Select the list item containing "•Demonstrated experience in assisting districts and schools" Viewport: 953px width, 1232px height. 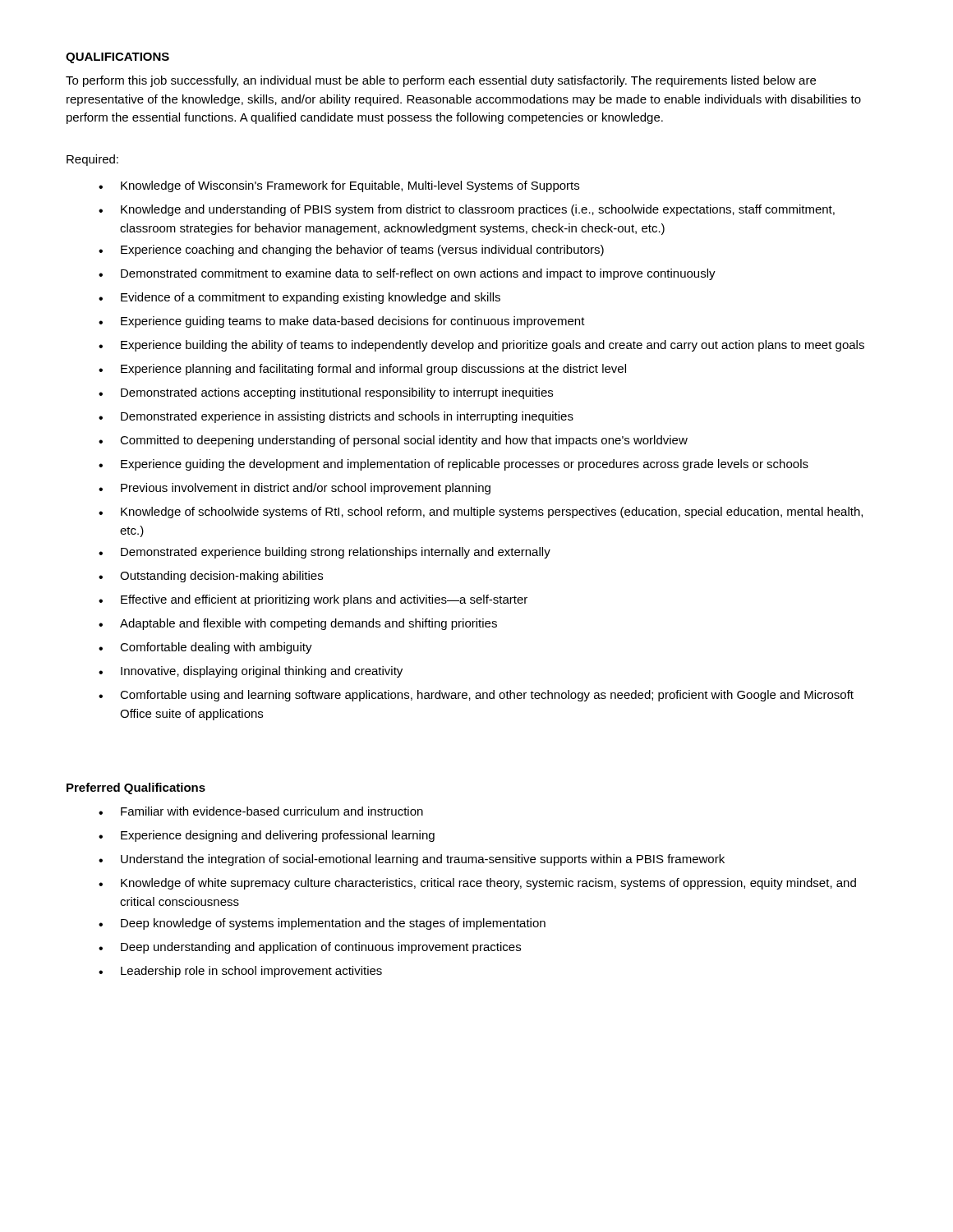(493, 418)
